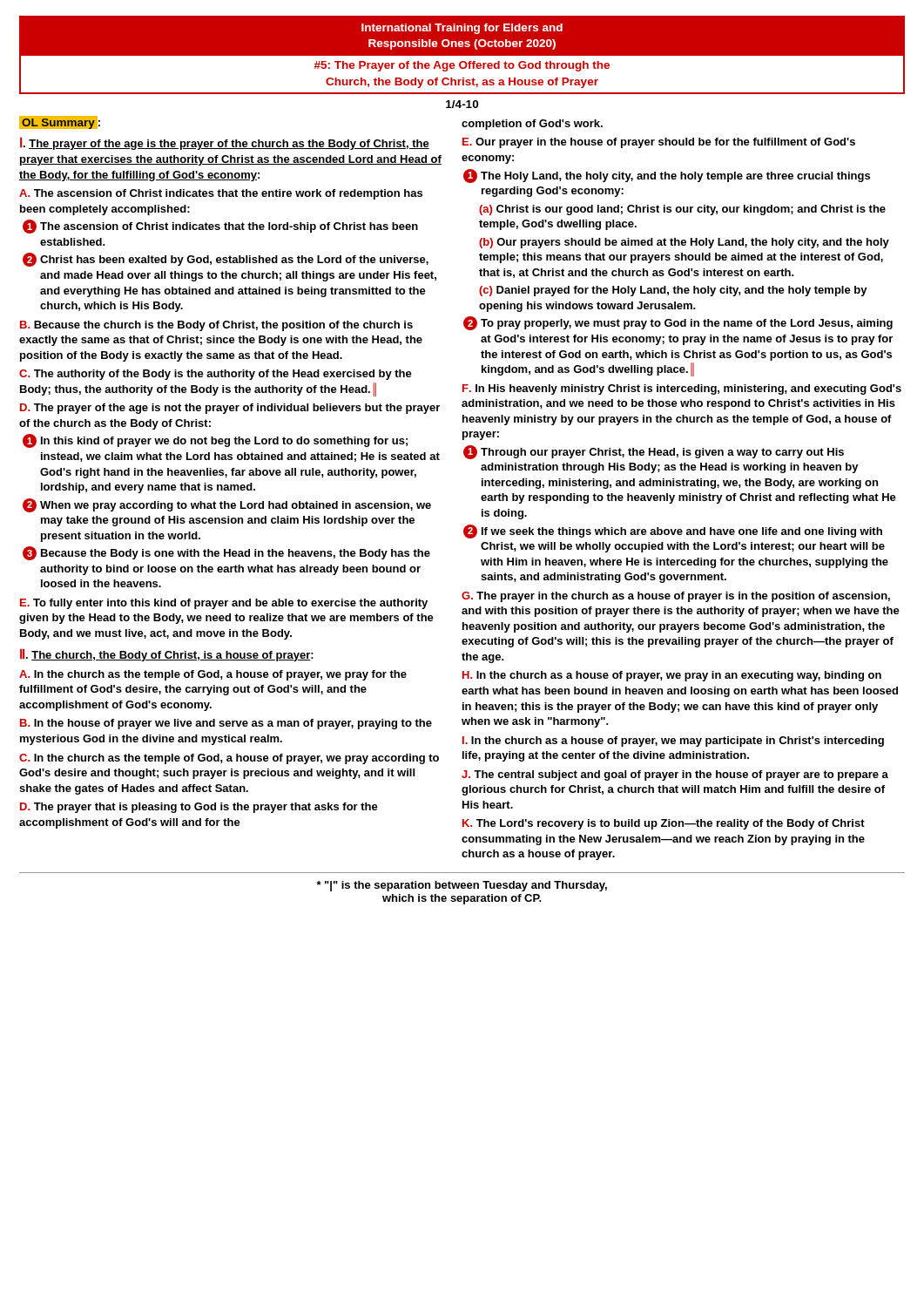This screenshot has width=924, height=1307.
Task: Find the list item that says "1 The ascension of Christ"
Action: pos(234,234)
